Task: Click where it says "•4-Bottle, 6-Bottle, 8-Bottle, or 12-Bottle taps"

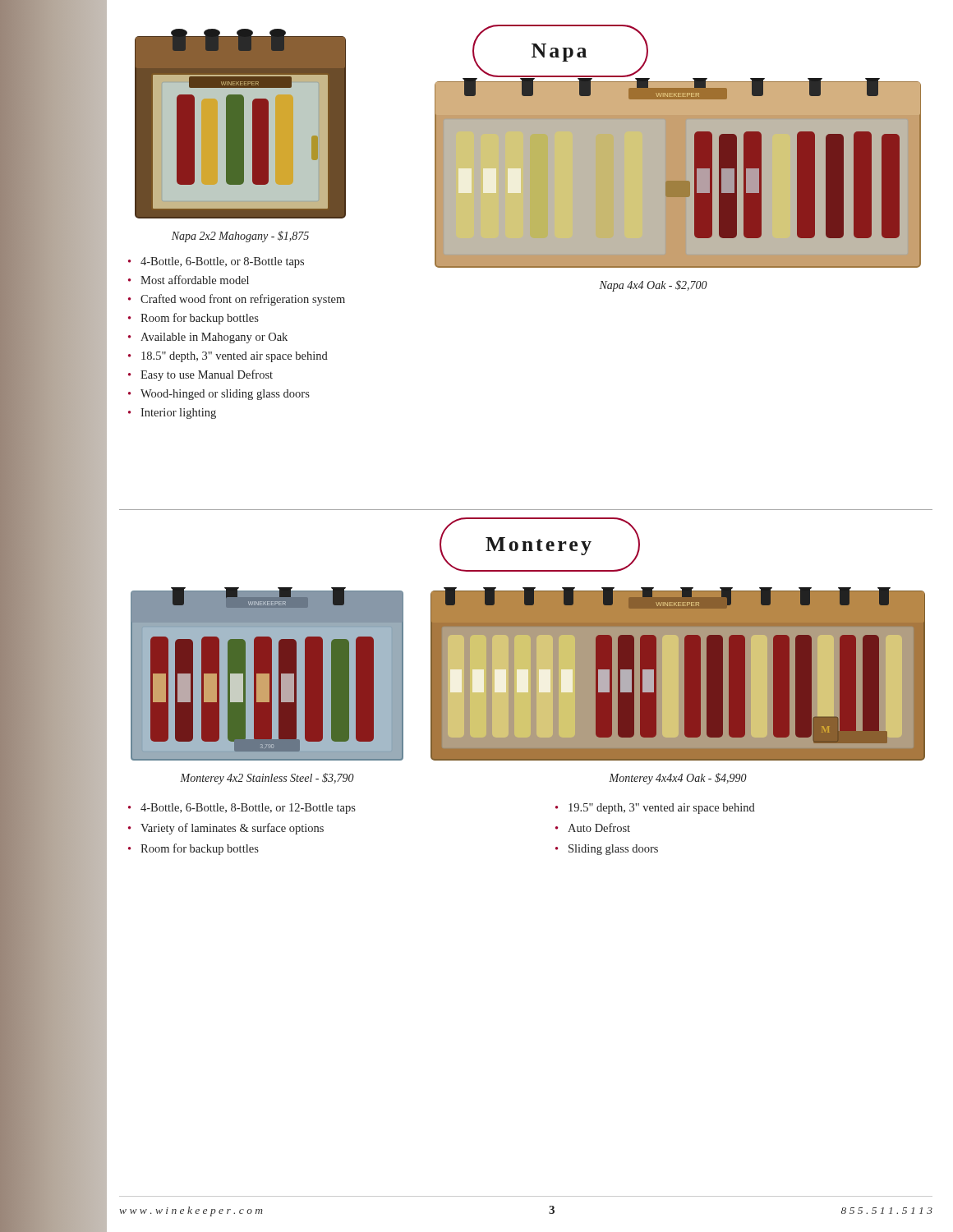Action: (x=241, y=808)
